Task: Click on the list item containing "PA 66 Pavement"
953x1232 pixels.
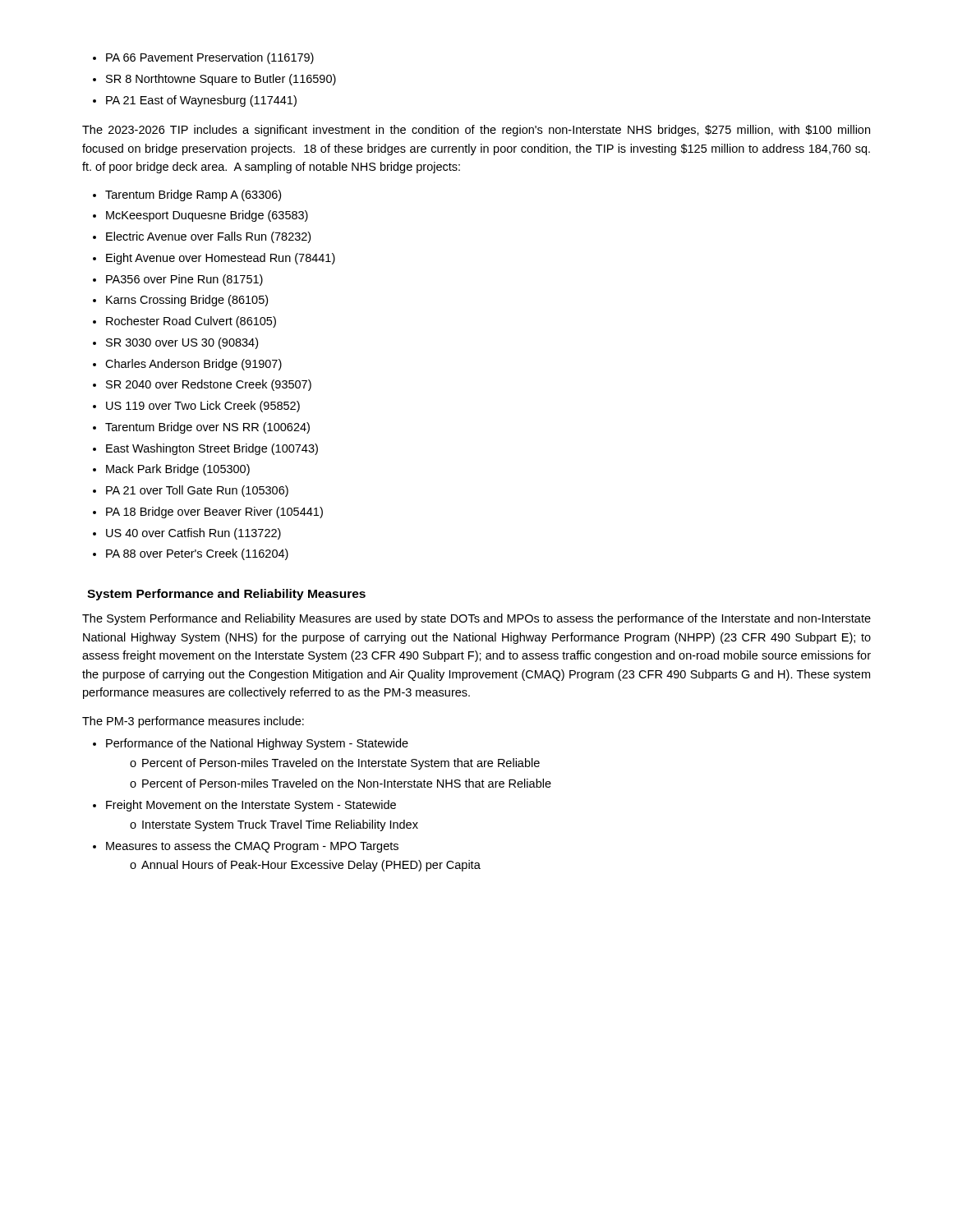Action: tap(203, 58)
